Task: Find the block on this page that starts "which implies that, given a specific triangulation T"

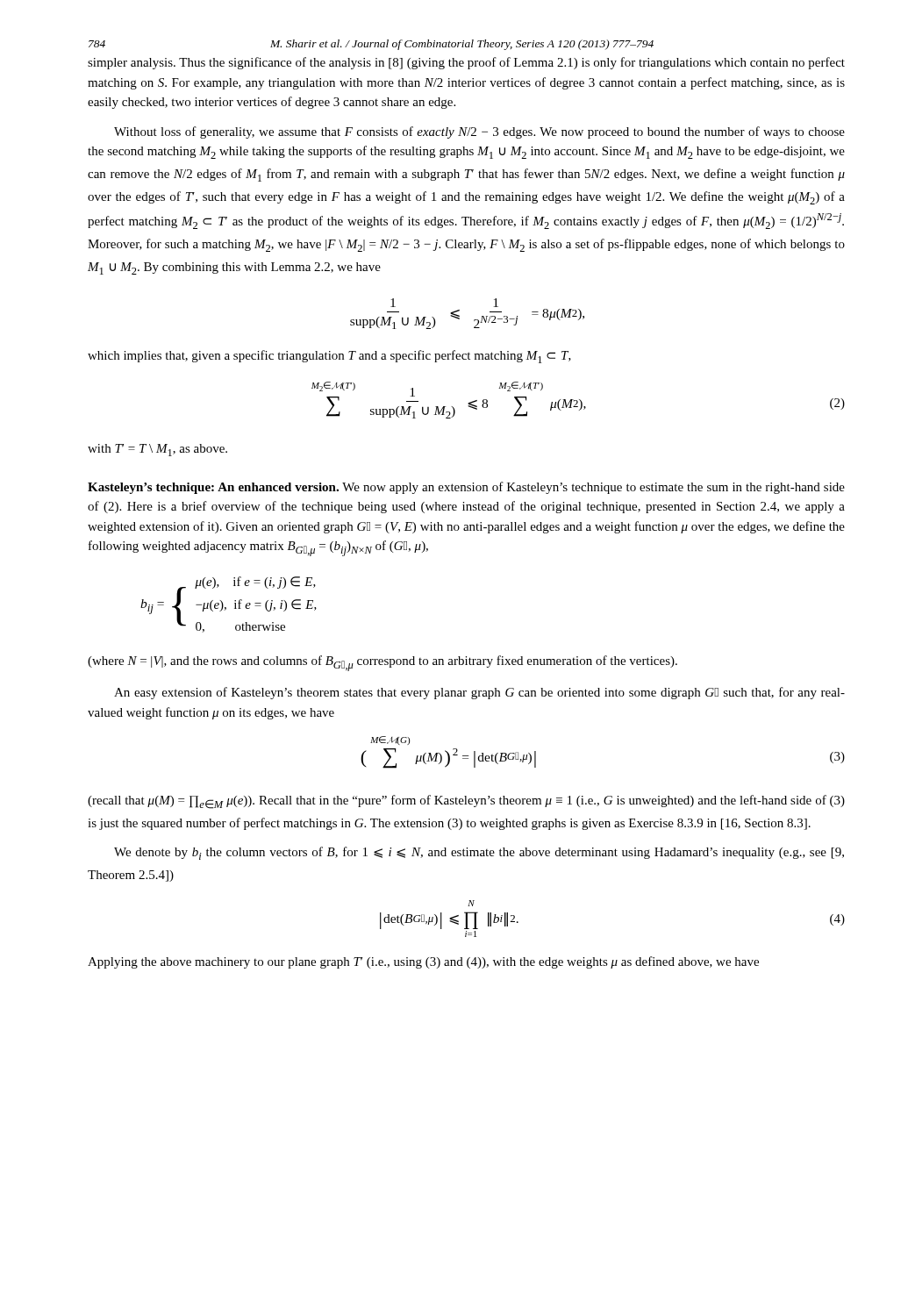Action: 466,357
